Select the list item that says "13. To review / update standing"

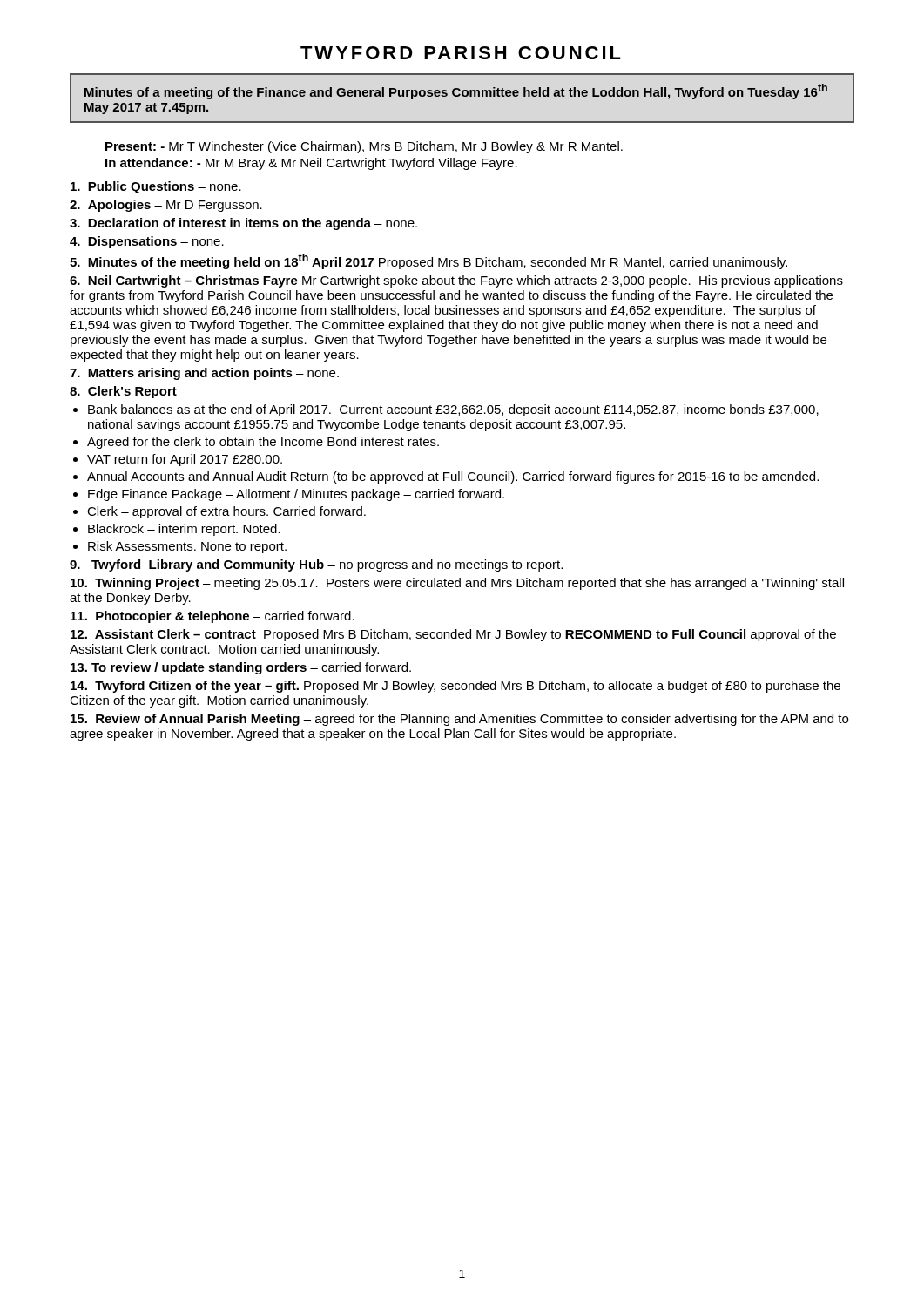point(241,667)
